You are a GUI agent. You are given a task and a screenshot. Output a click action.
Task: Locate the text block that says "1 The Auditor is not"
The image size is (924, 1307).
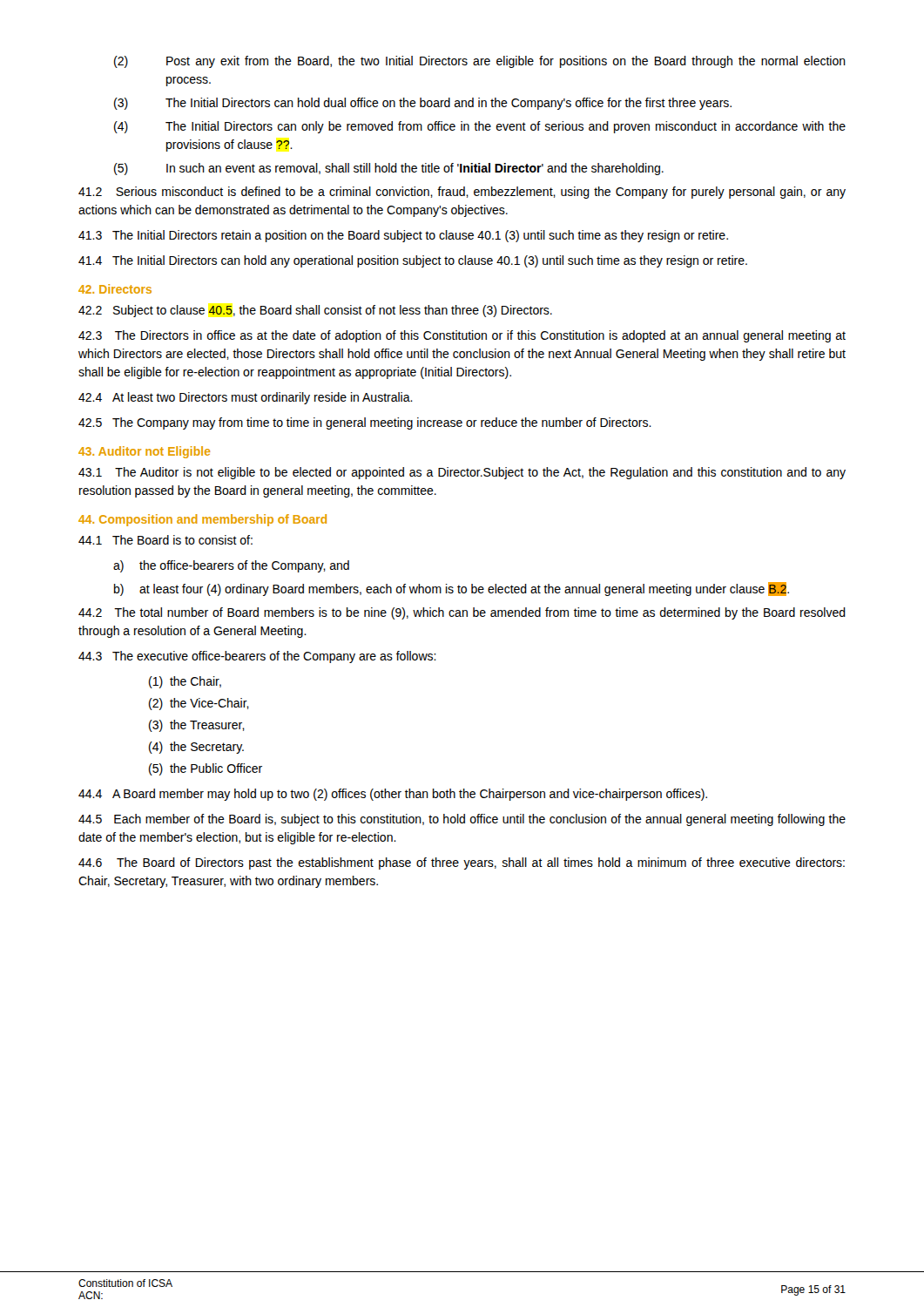tap(462, 481)
